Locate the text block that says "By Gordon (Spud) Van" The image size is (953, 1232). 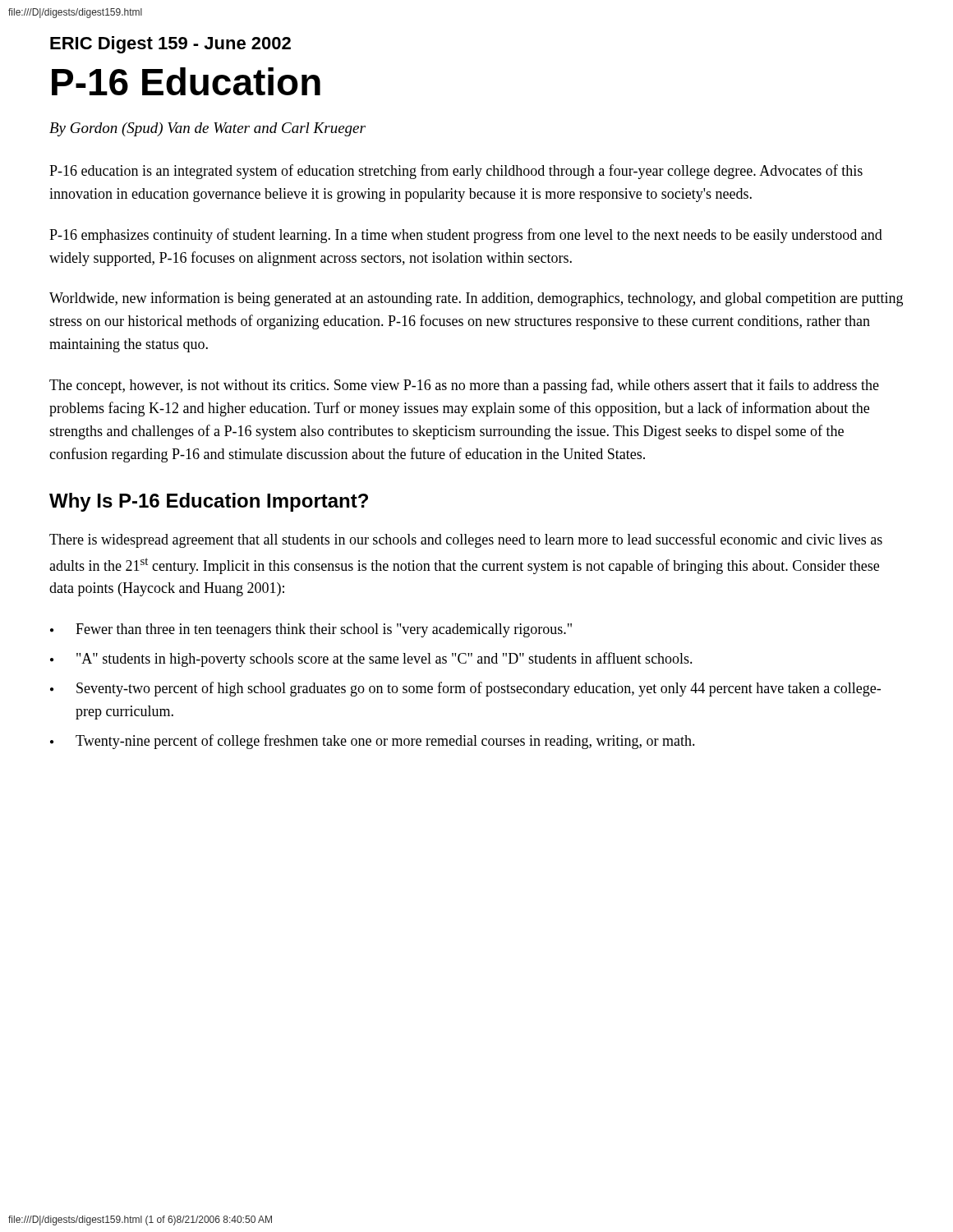coord(207,128)
